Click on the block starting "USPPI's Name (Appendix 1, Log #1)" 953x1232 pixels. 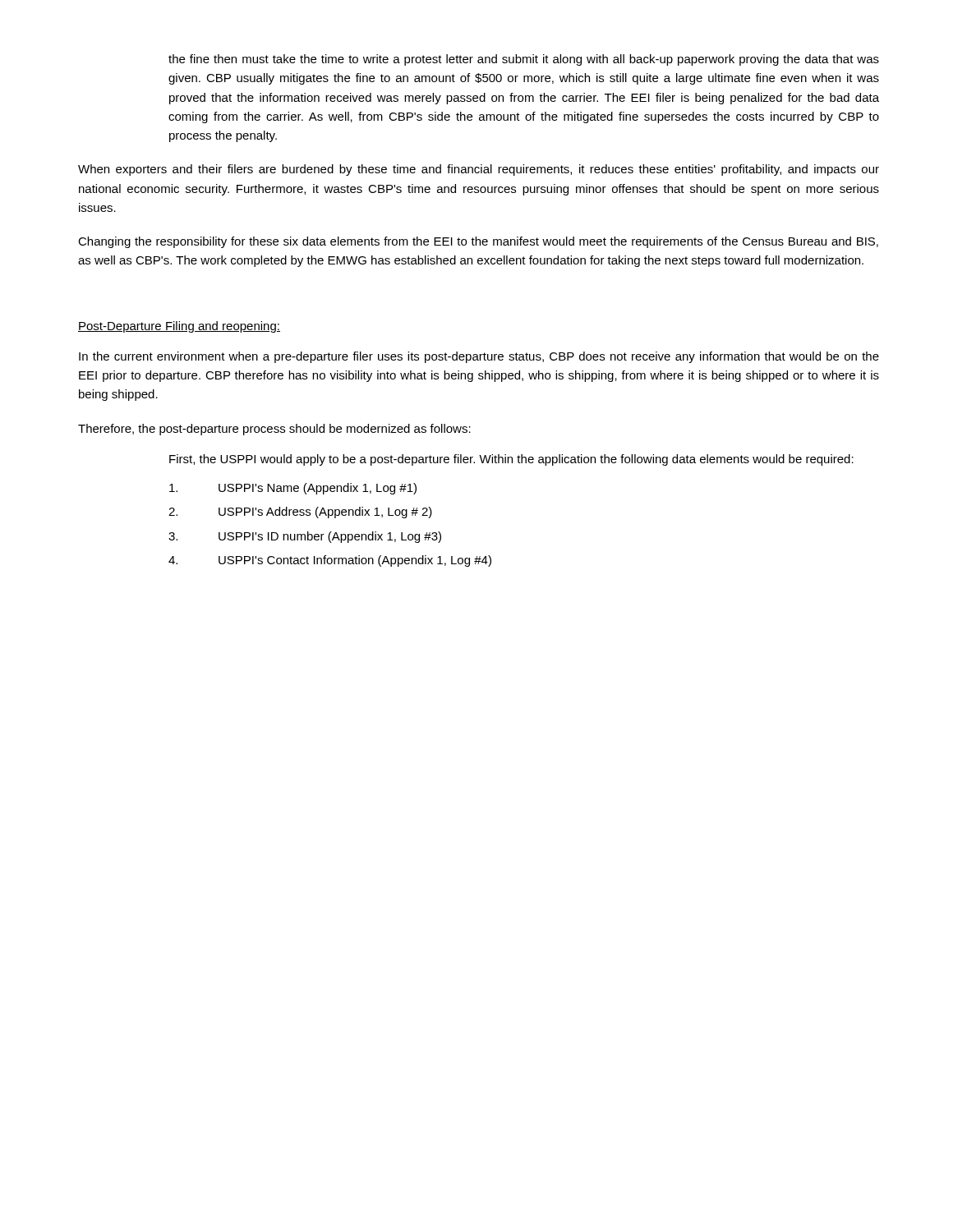pyautogui.click(x=293, y=488)
